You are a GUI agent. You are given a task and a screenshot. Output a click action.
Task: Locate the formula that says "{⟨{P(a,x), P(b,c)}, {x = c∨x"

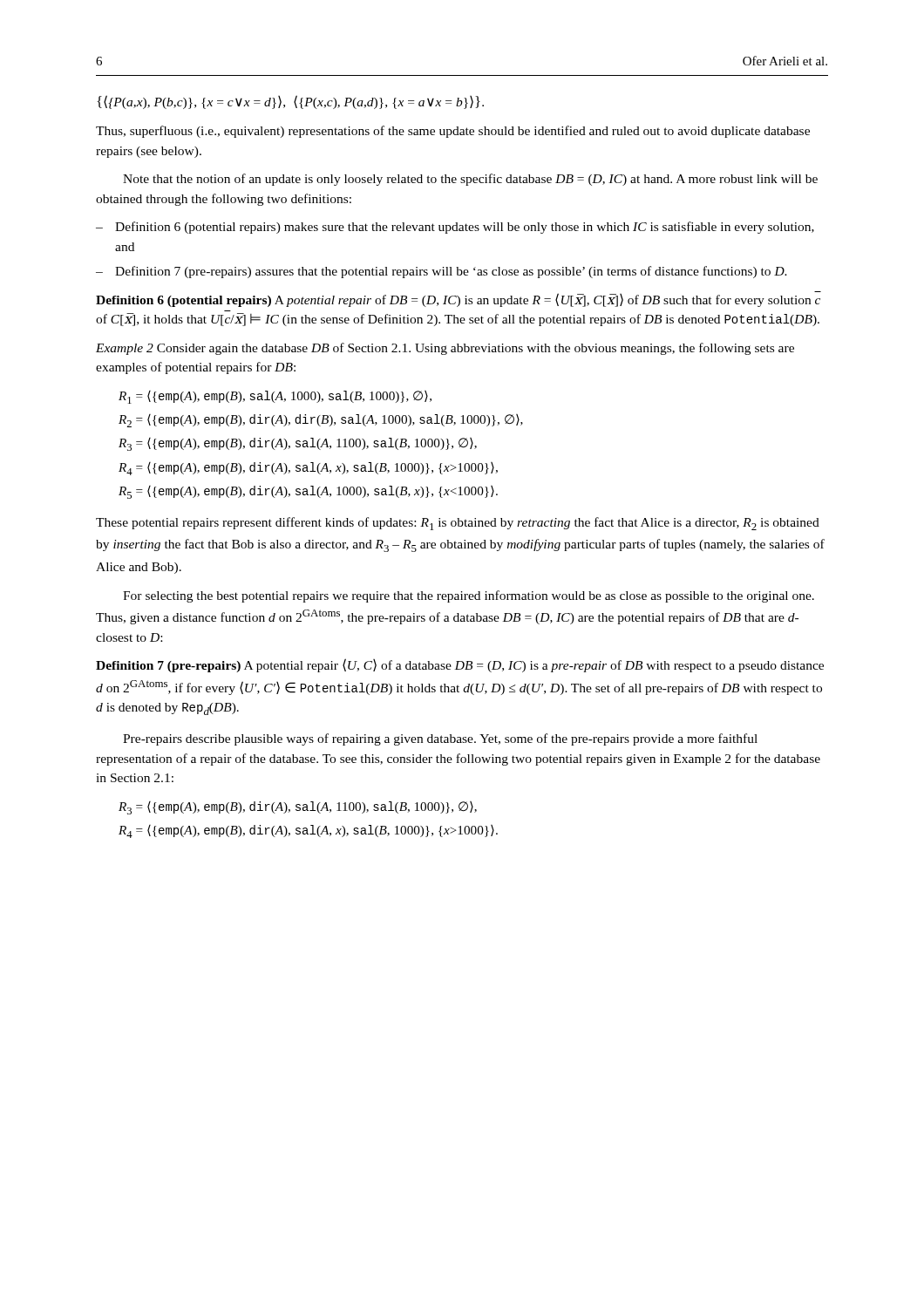(x=290, y=101)
